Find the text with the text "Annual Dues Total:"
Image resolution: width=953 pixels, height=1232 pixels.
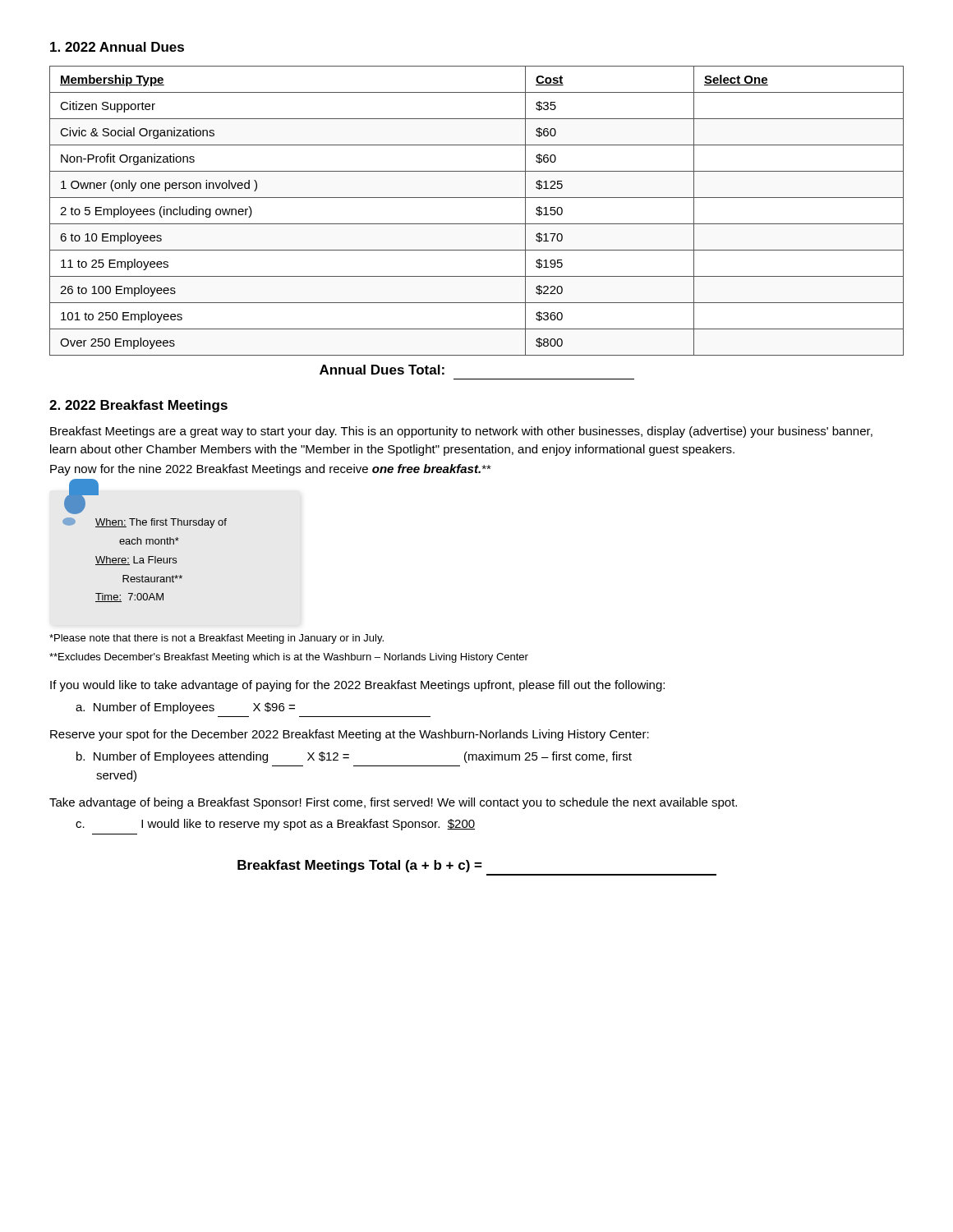tap(476, 370)
